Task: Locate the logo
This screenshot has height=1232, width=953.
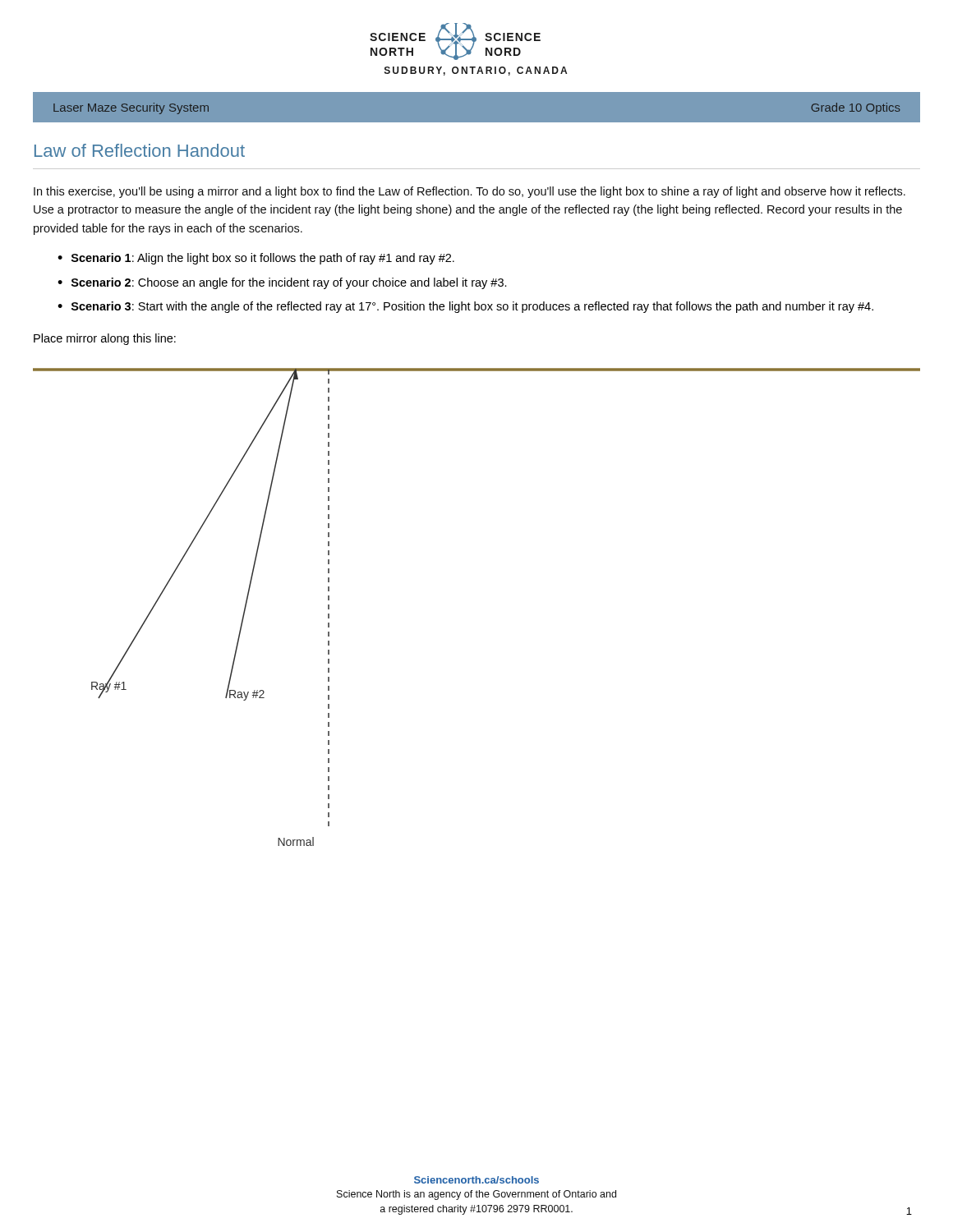Action: 476,46
